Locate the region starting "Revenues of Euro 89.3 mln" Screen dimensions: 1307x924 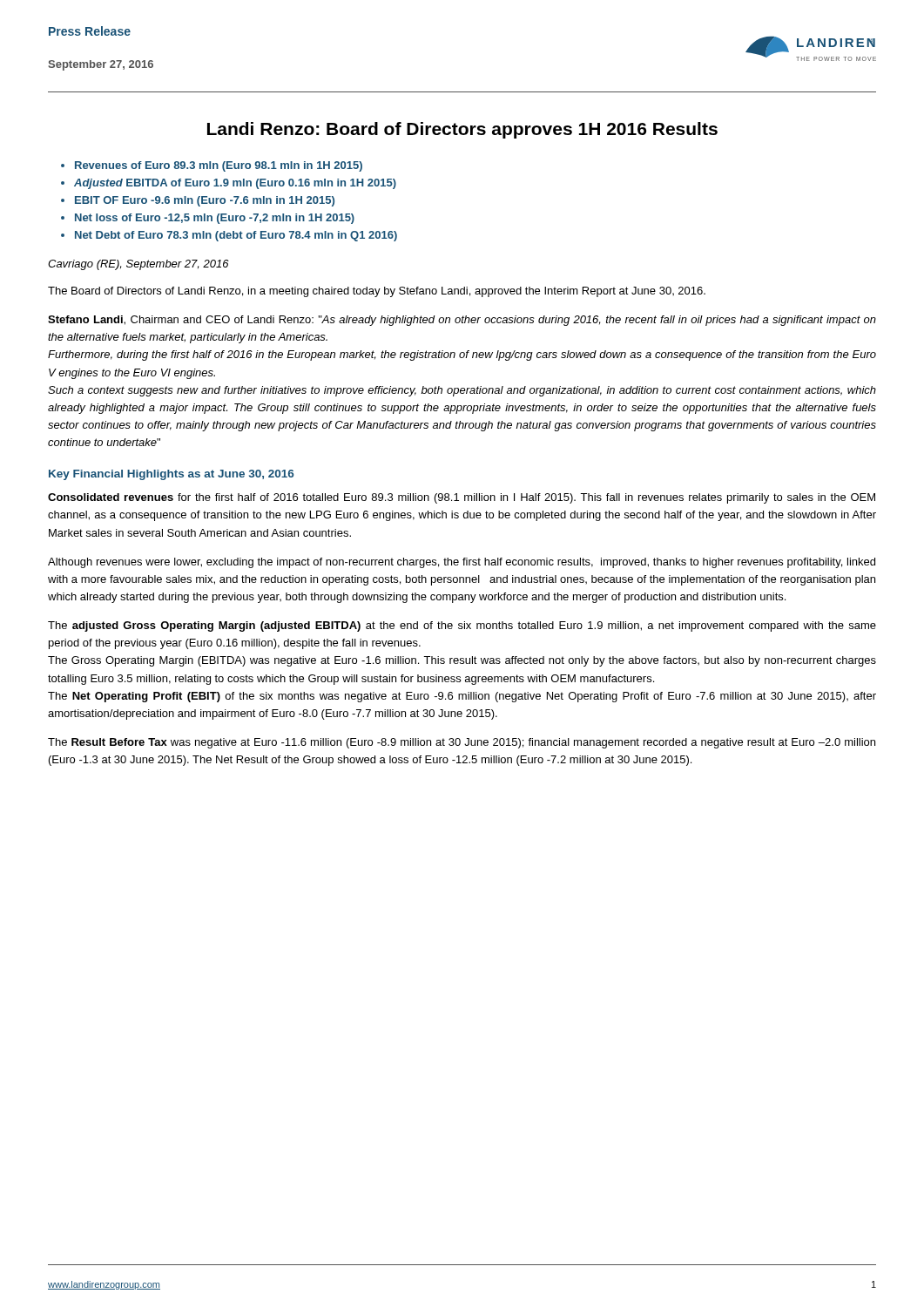click(218, 165)
